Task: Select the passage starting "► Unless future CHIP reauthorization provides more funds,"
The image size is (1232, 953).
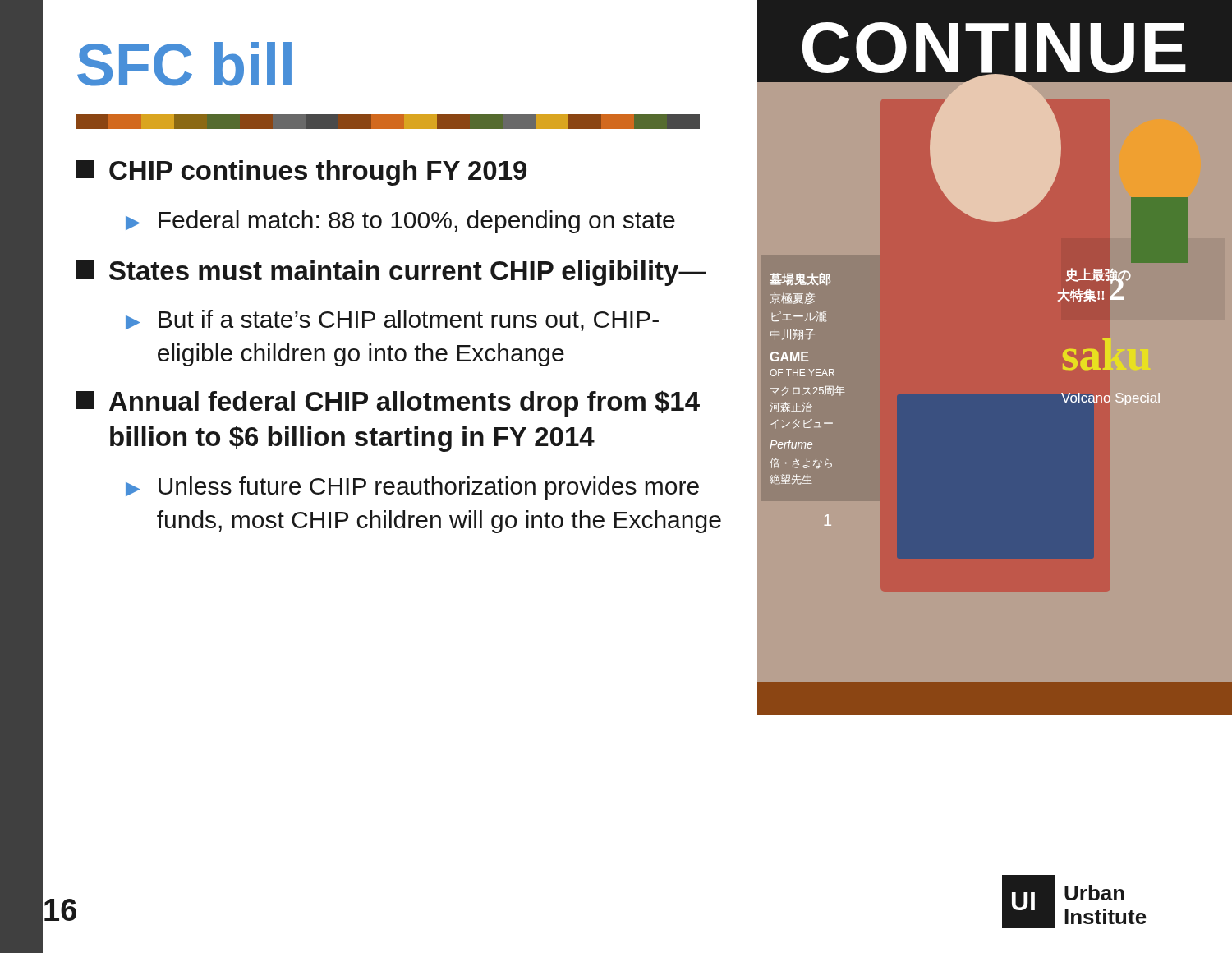Action: tap(427, 503)
